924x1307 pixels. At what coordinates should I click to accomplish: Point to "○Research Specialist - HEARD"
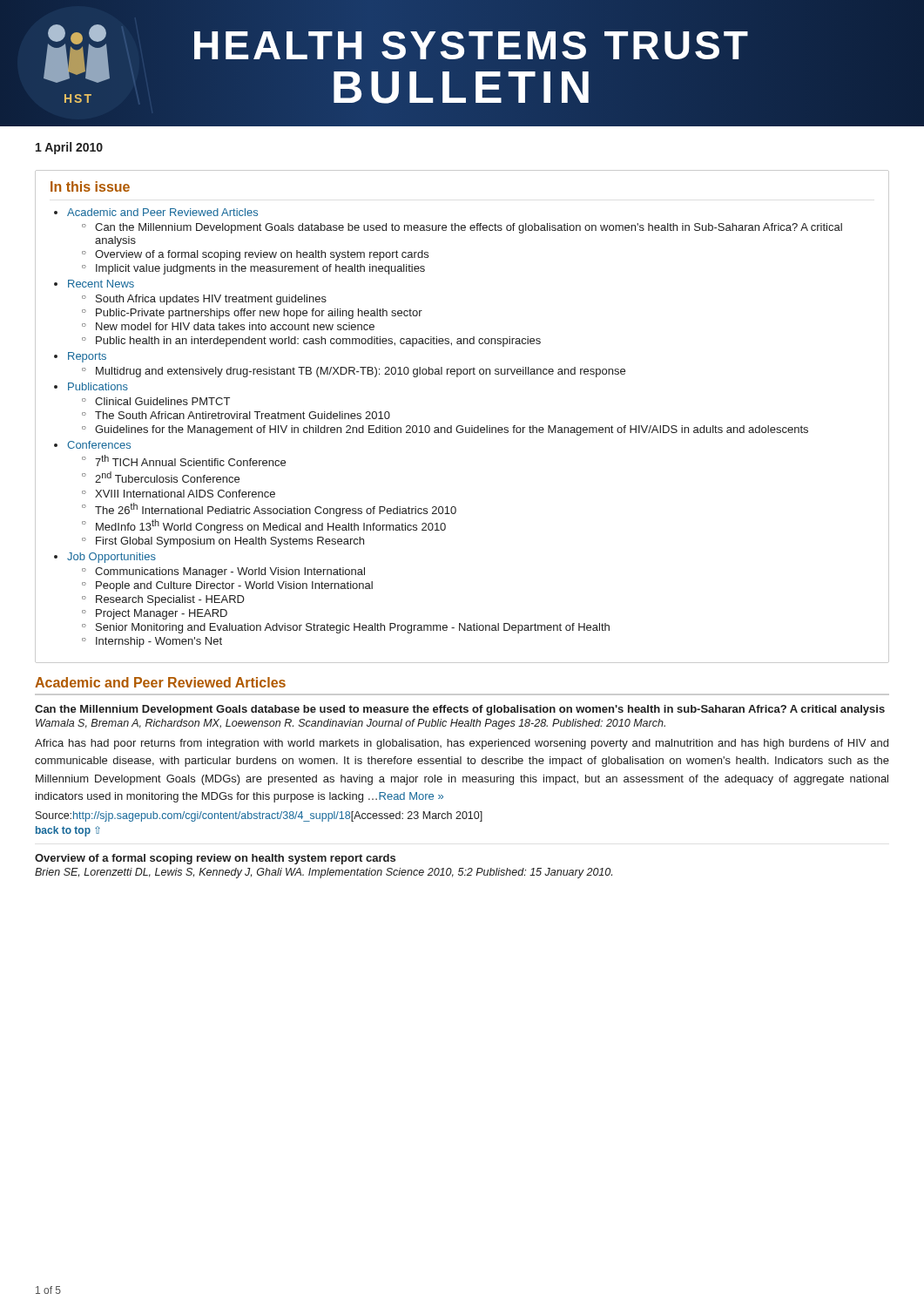(163, 599)
